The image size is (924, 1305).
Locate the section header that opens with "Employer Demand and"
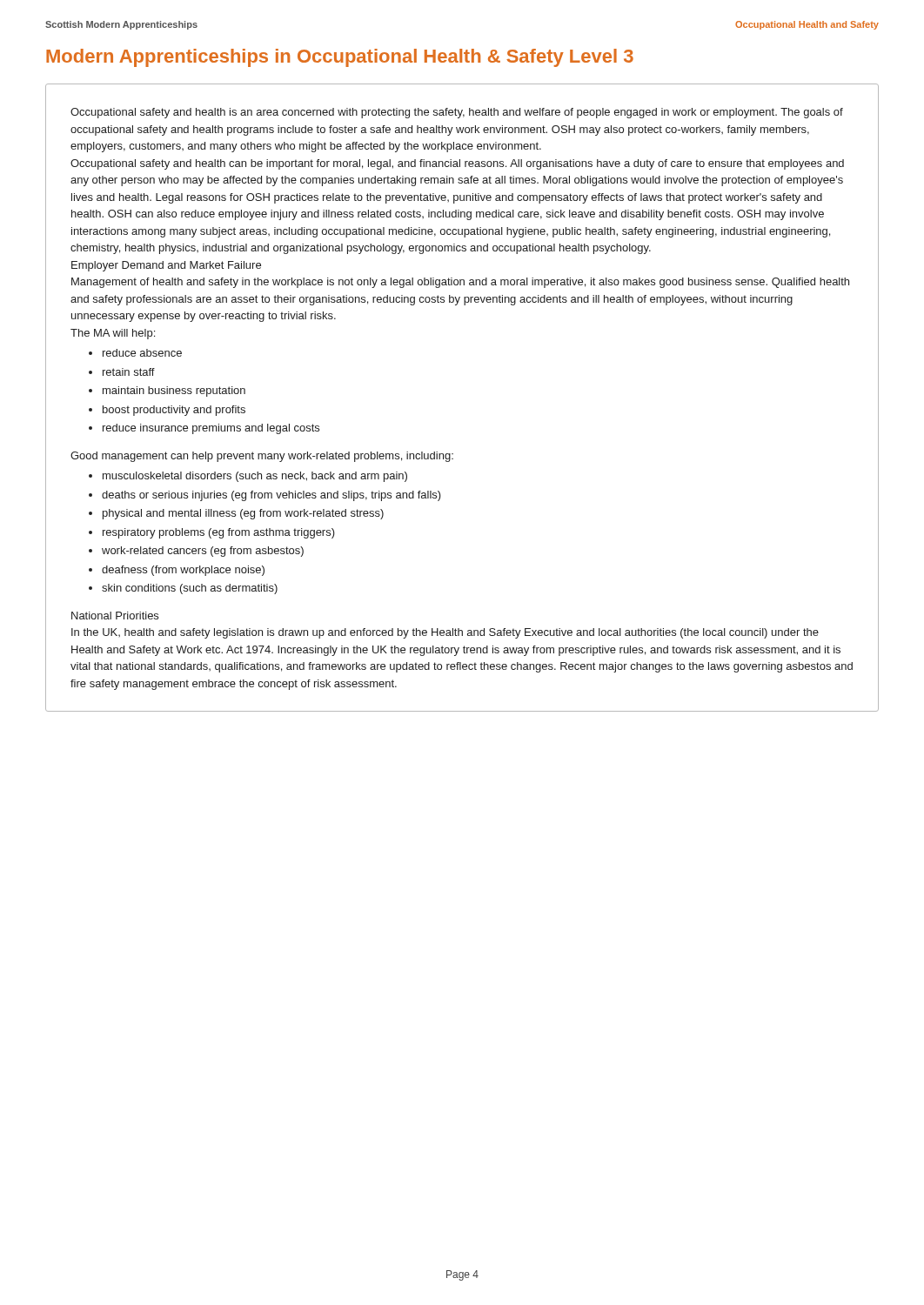[x=166, y=266]
